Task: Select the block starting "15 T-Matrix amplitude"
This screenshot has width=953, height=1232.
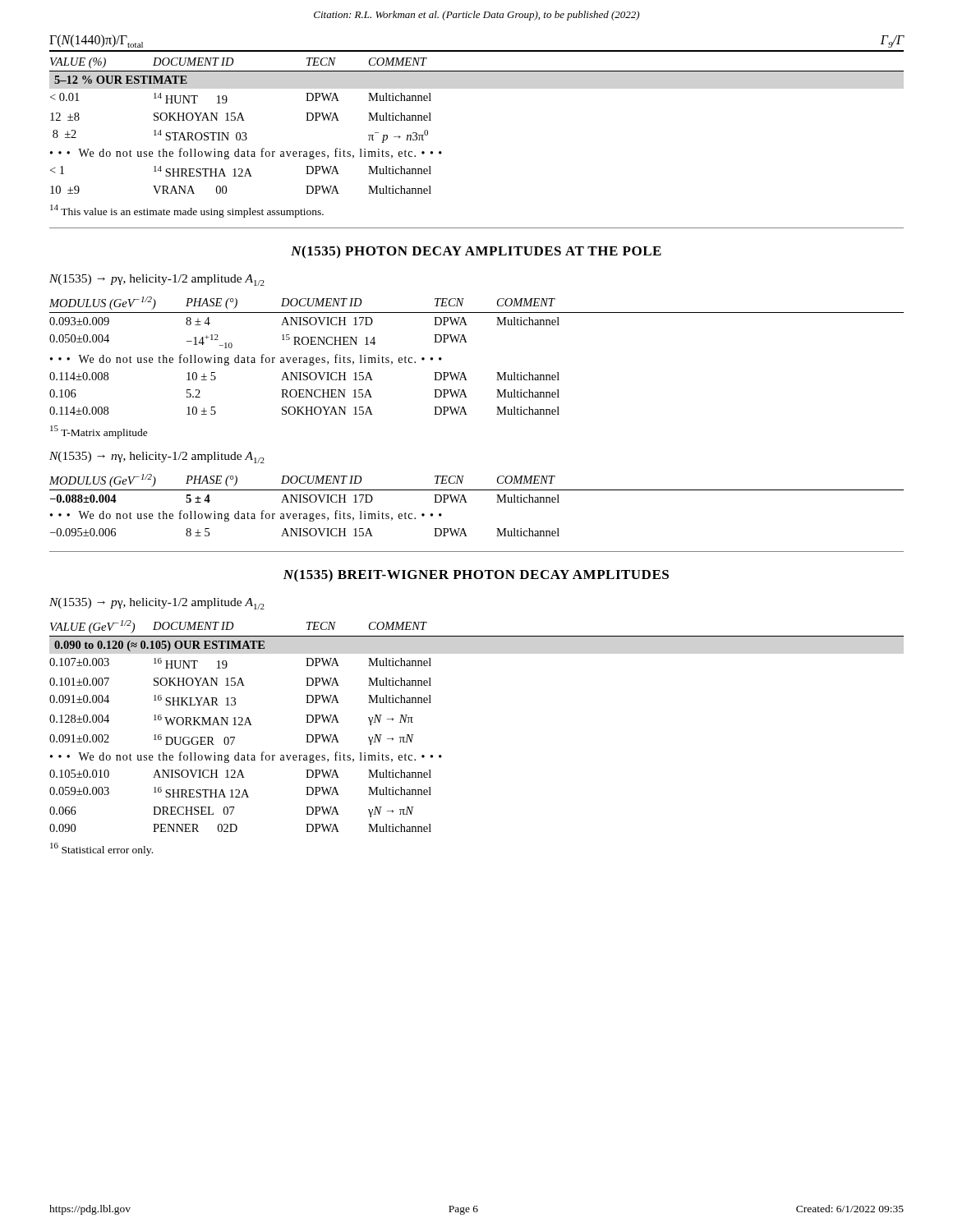Action: coord(98,430)
